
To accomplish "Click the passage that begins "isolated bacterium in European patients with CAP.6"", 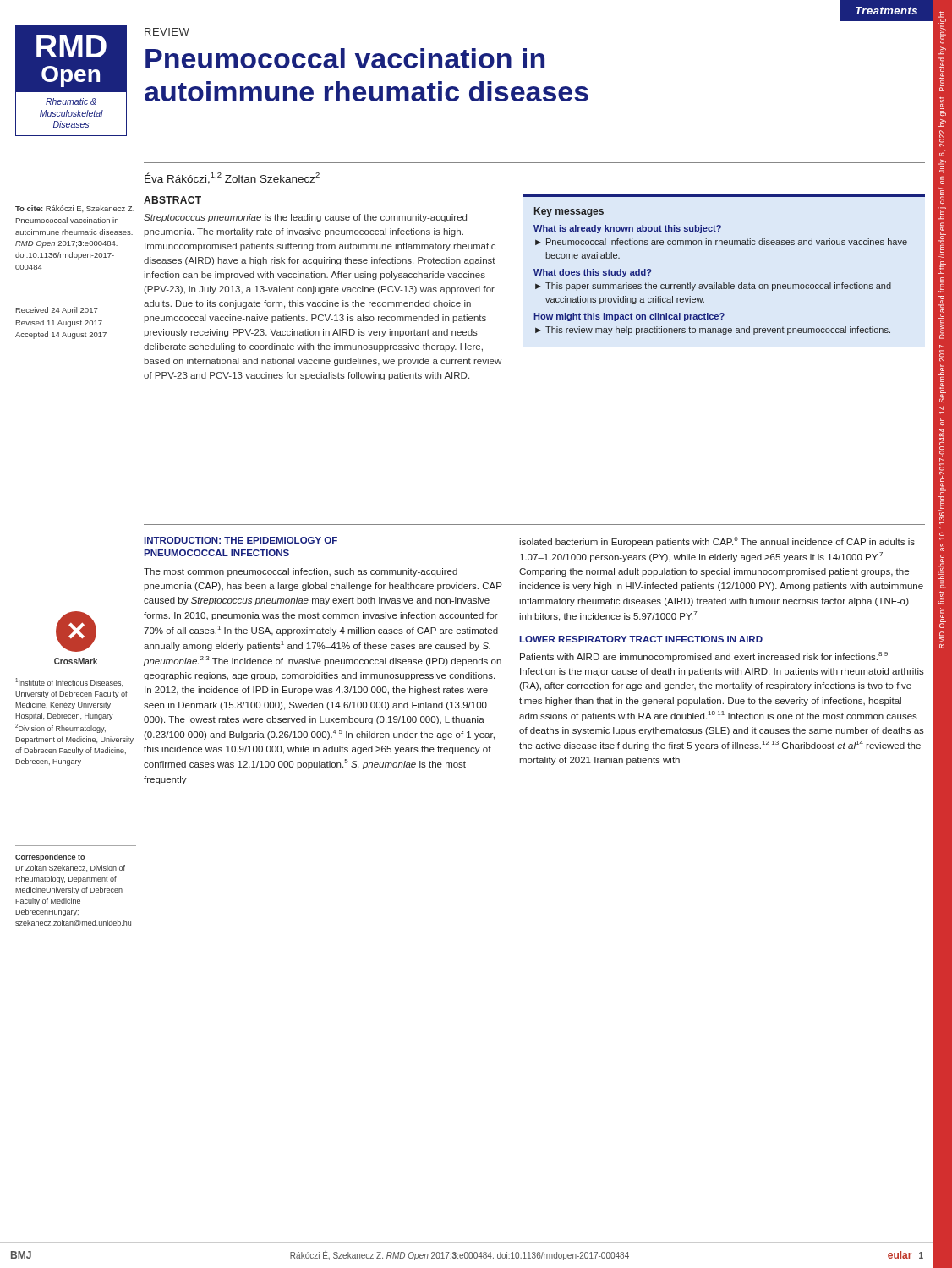I will pyautogui.click(x=721, y=578).
